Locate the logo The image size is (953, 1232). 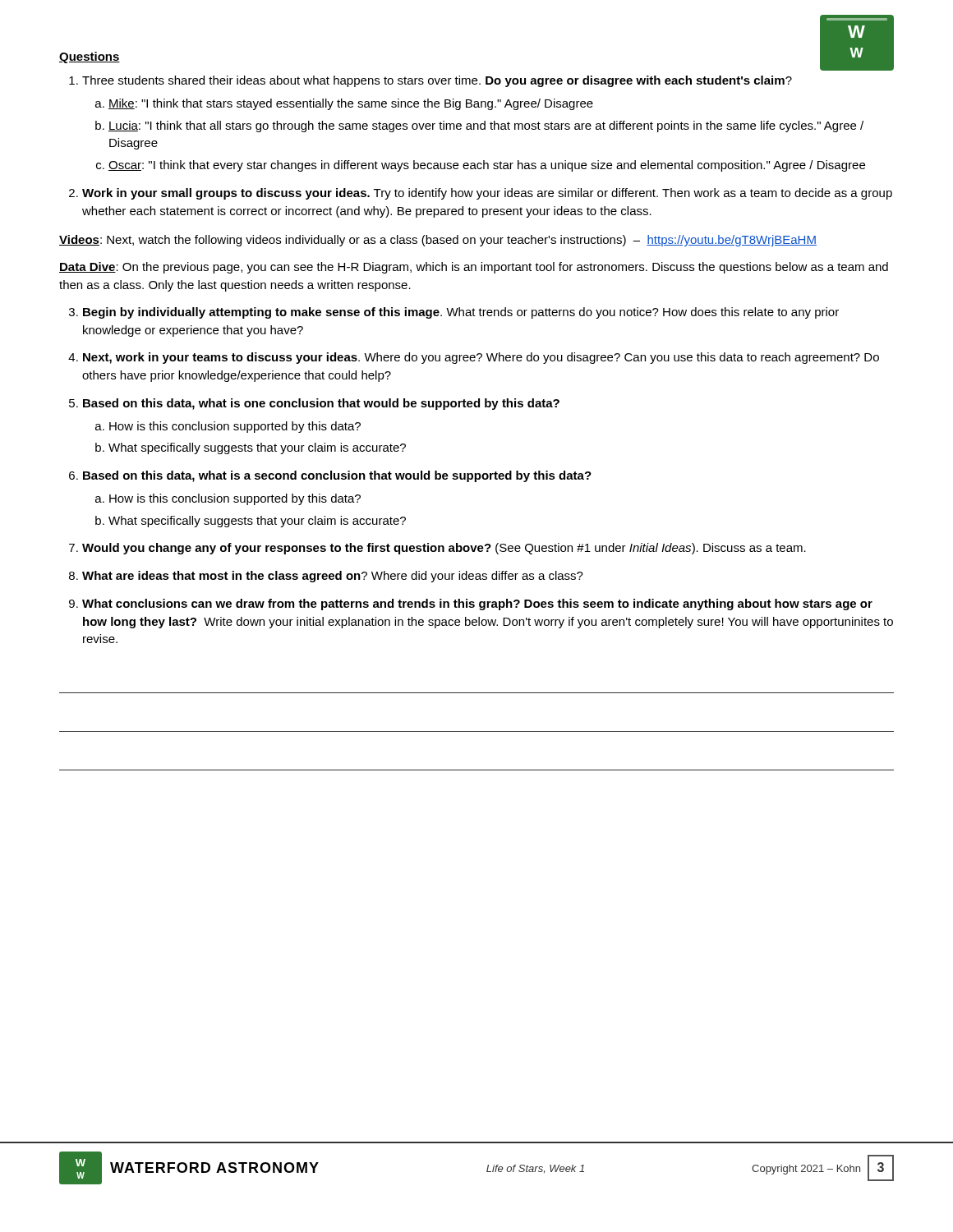click(857, 44)
